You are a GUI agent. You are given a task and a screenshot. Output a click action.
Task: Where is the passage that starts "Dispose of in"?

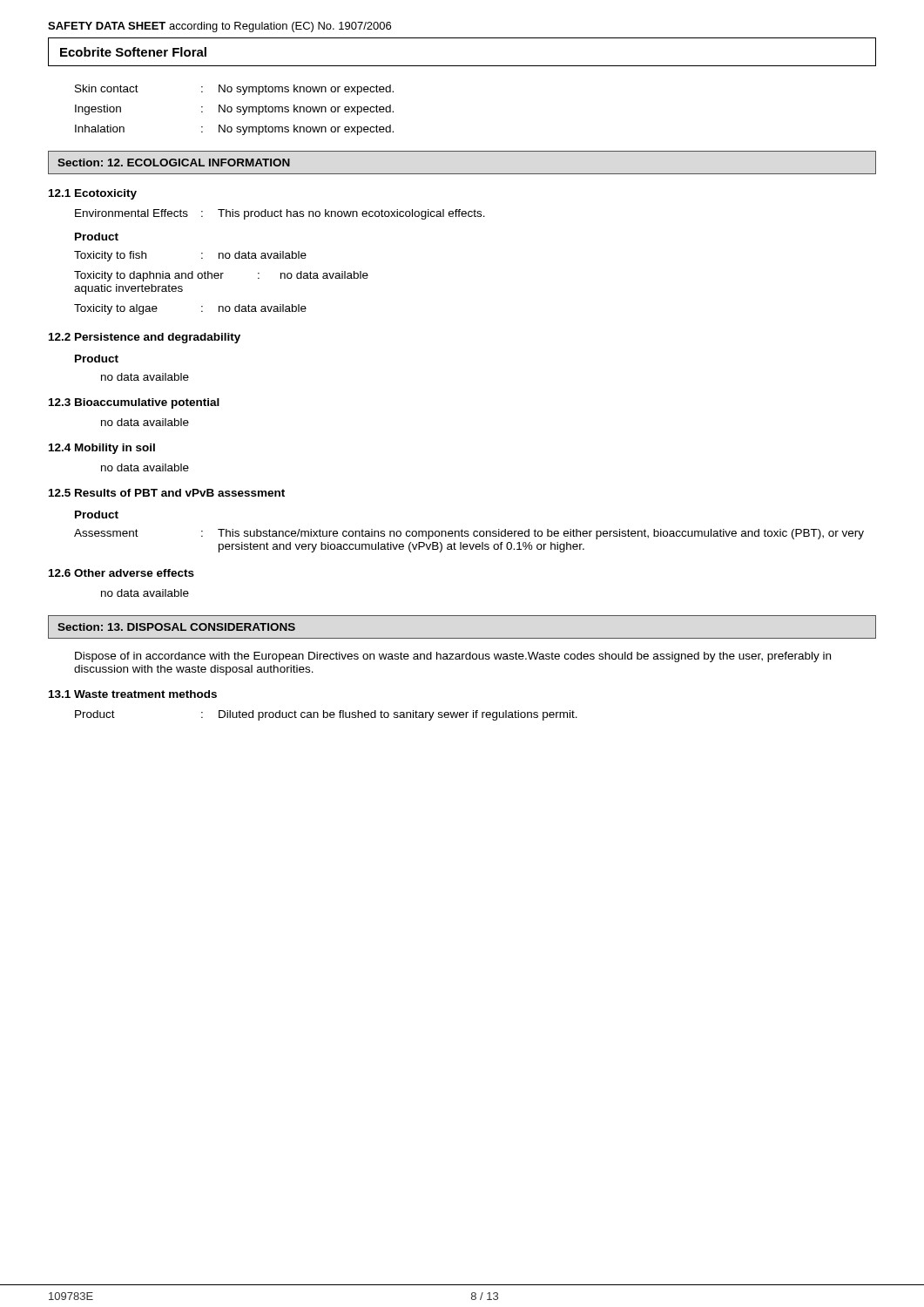tap(453, 662)
